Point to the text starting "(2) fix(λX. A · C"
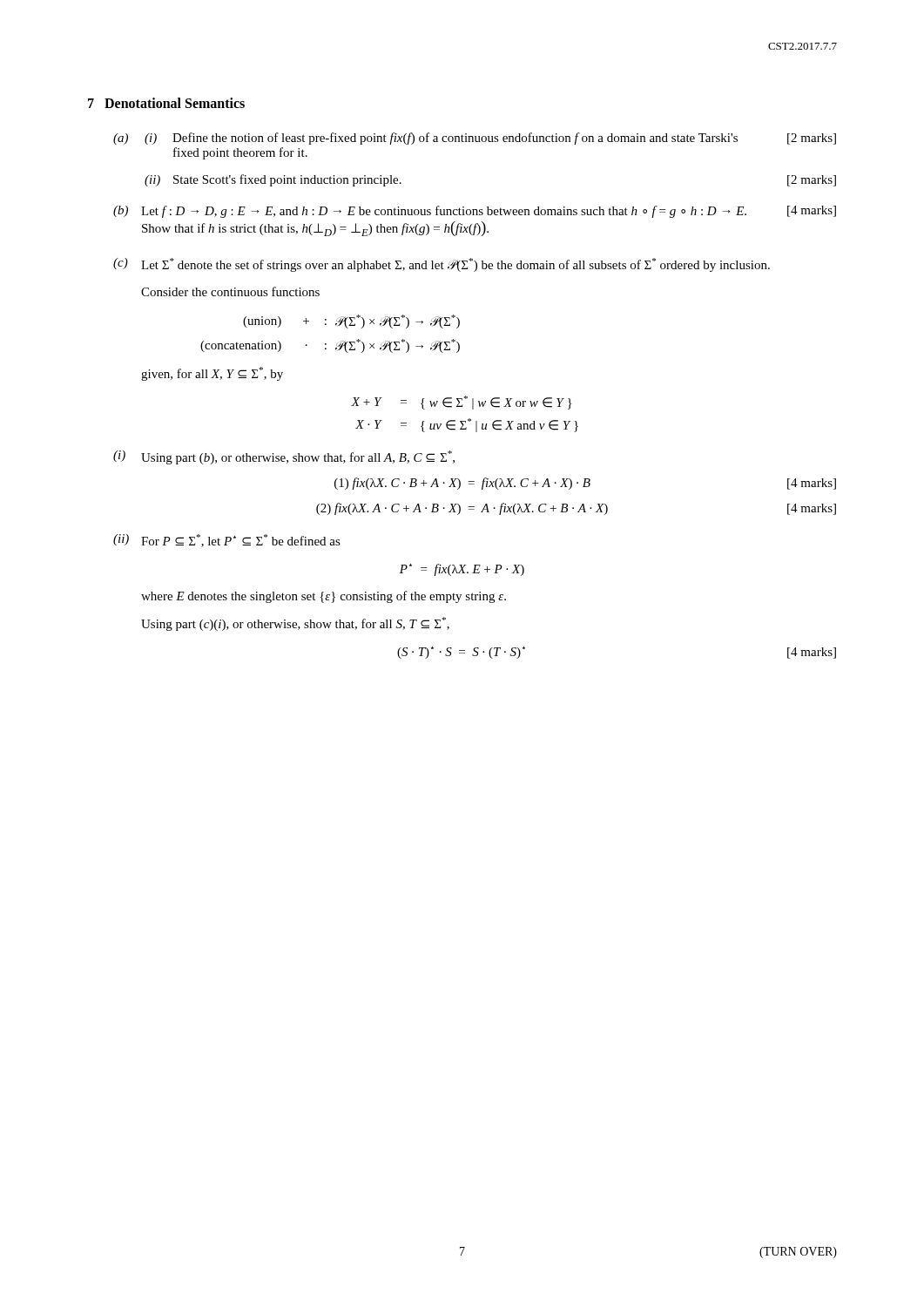Viewport: 924px width, 1307px height. tap(497, 508)
